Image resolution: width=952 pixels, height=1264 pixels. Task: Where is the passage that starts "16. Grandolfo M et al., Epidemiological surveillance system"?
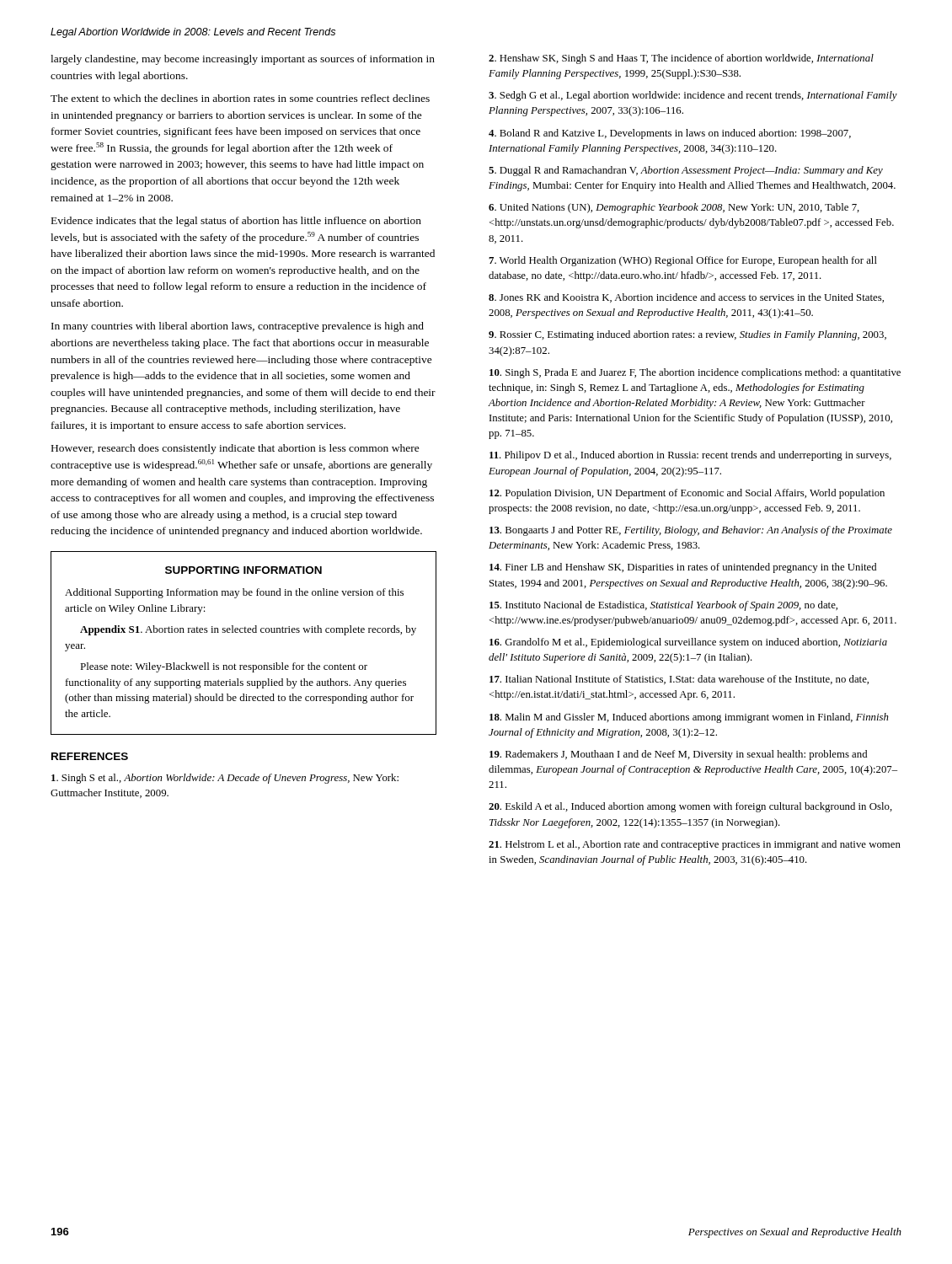tap(688, 650)
